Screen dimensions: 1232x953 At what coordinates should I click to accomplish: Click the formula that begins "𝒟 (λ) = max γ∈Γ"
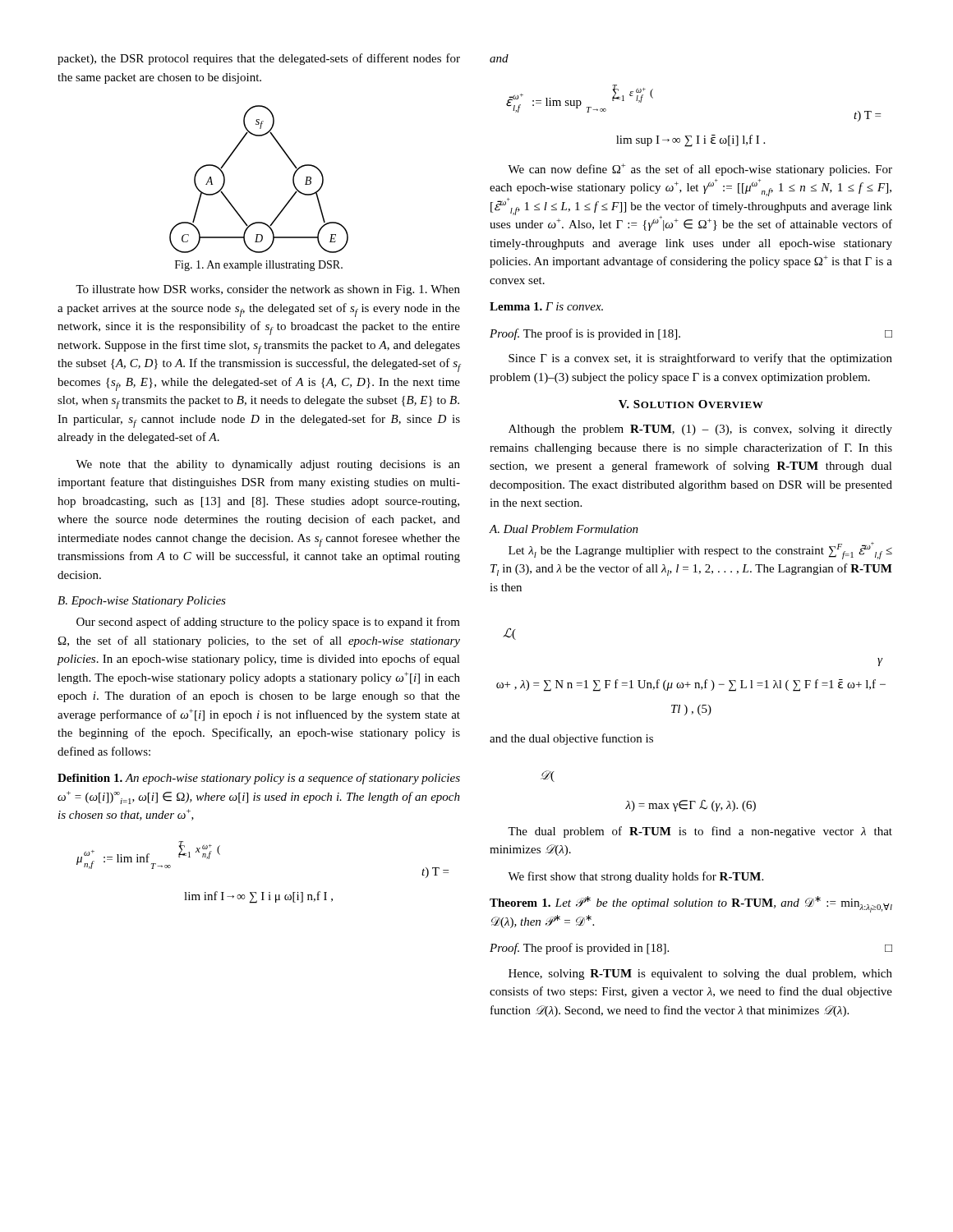coord(548,776)
